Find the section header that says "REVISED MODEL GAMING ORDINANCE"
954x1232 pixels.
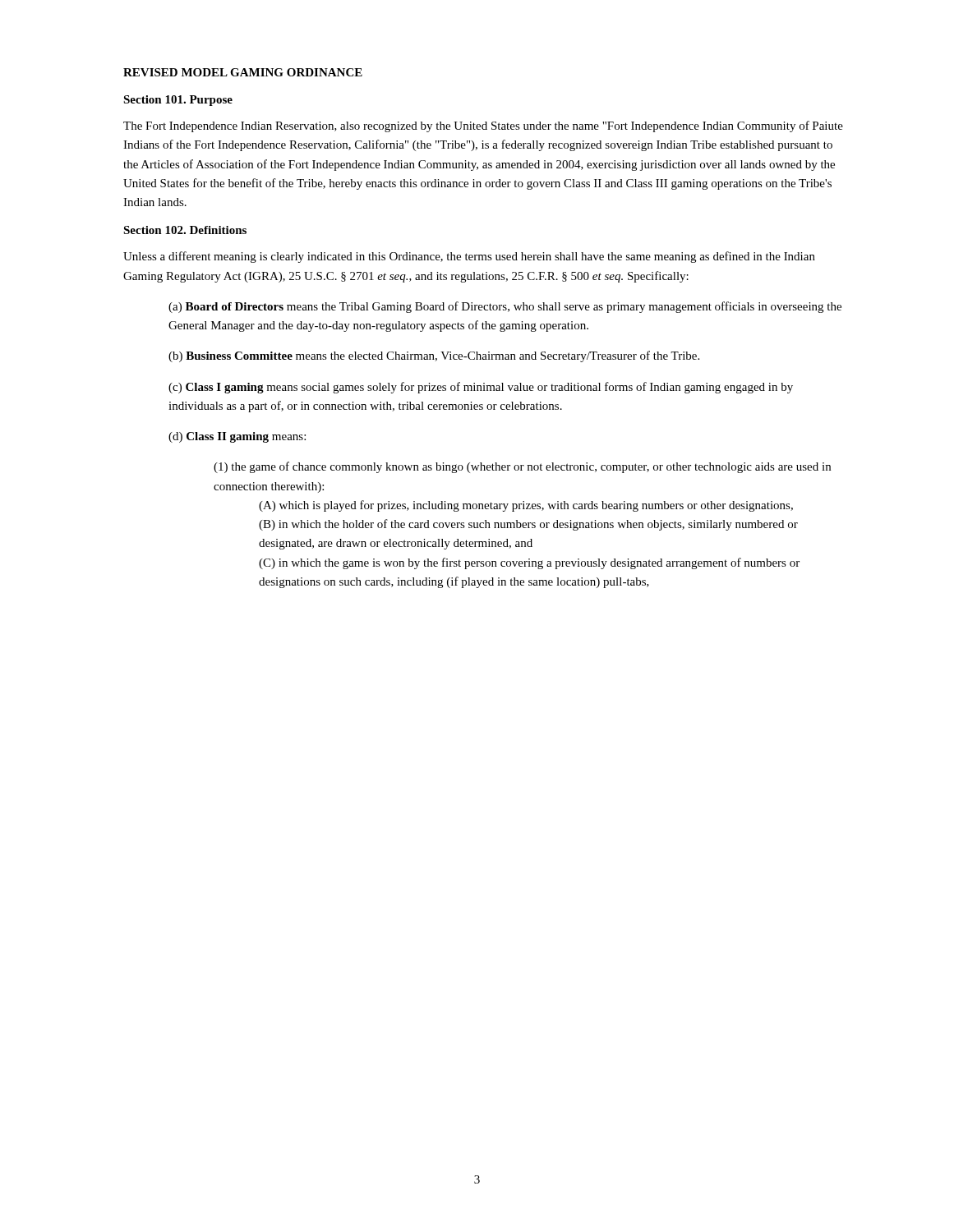point(243,72)
